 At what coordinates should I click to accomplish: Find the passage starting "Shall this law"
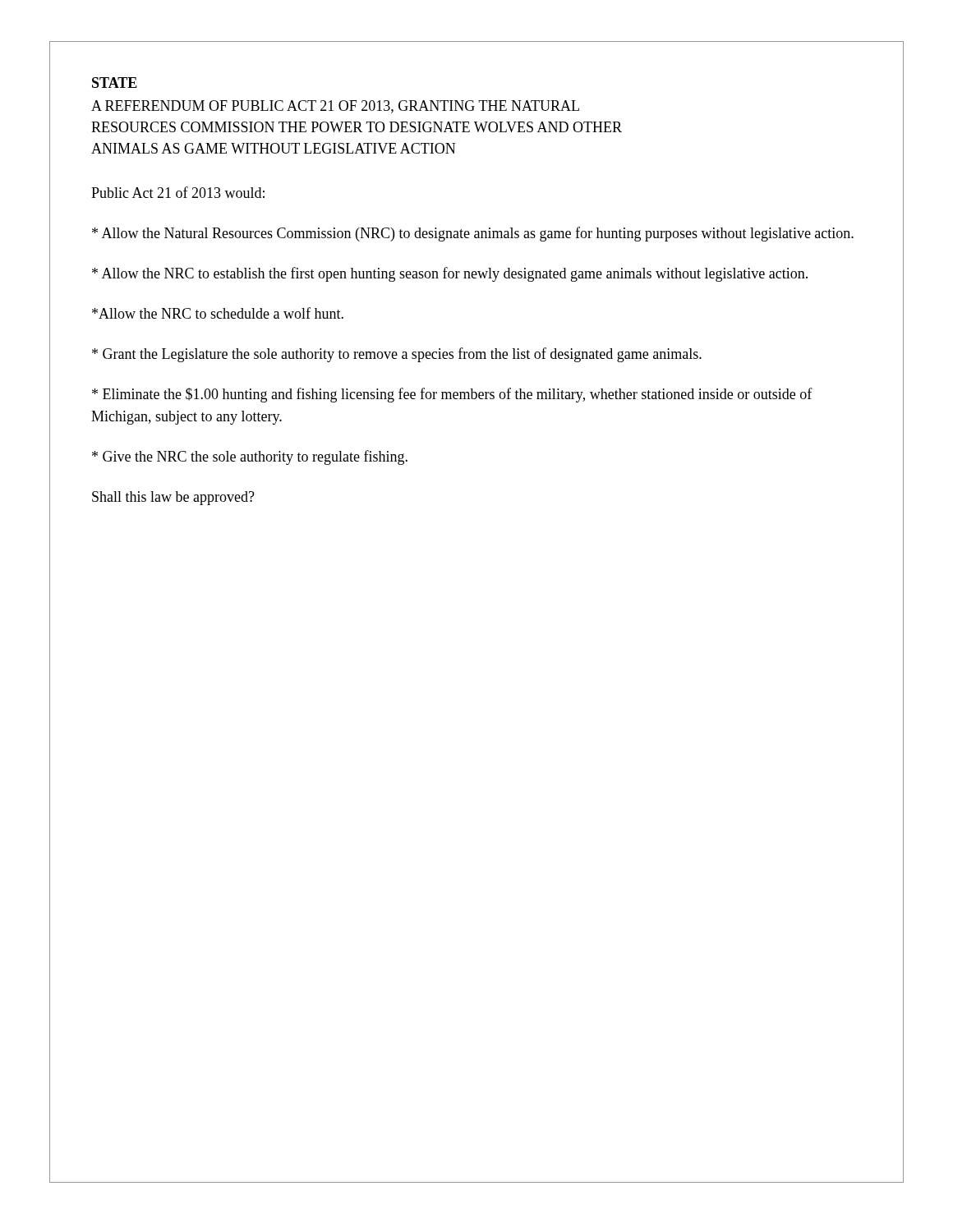click(173, 497)
